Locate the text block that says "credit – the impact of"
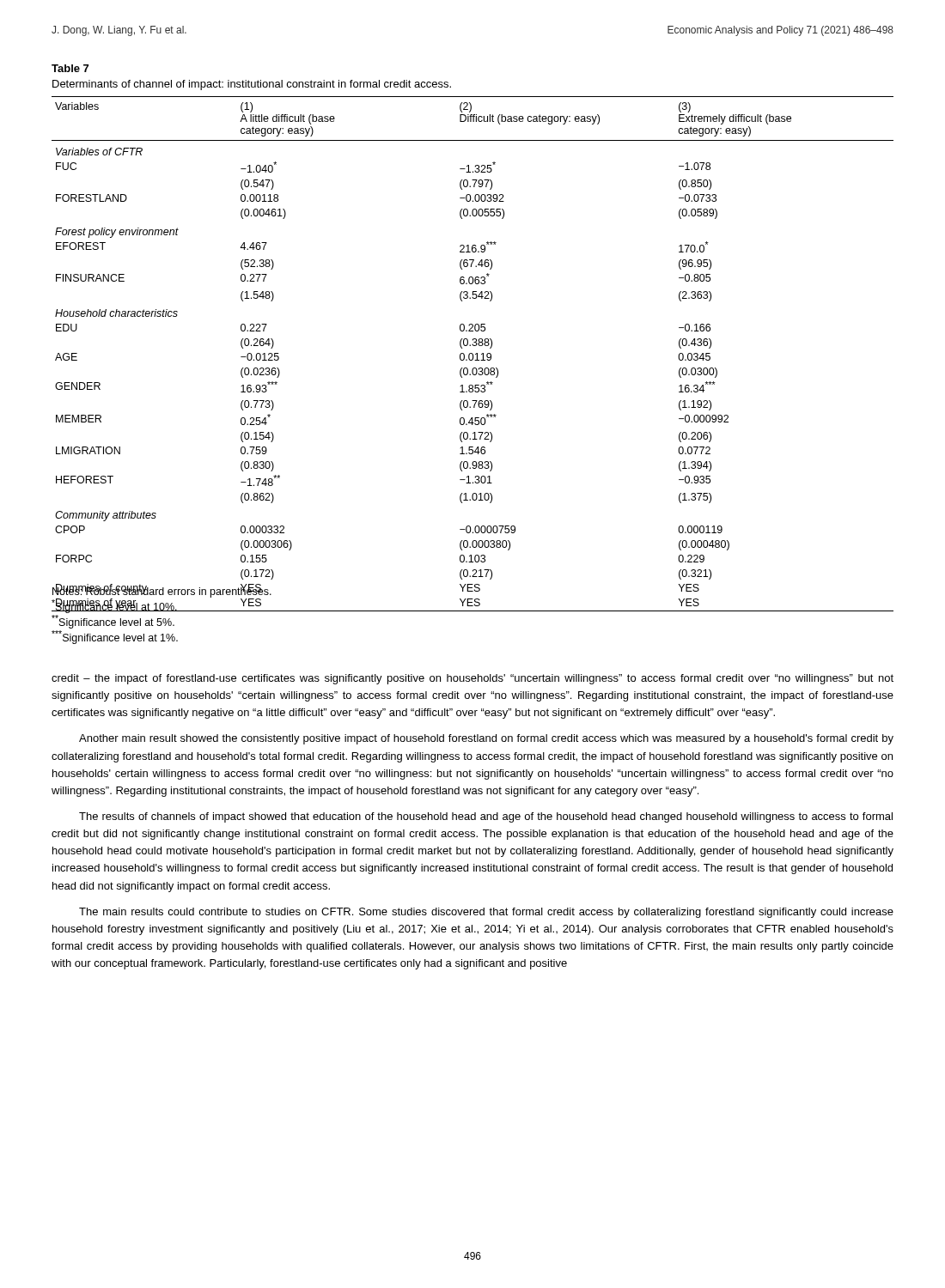This screenshot has width=945, height=1288. tap(472, 821)
